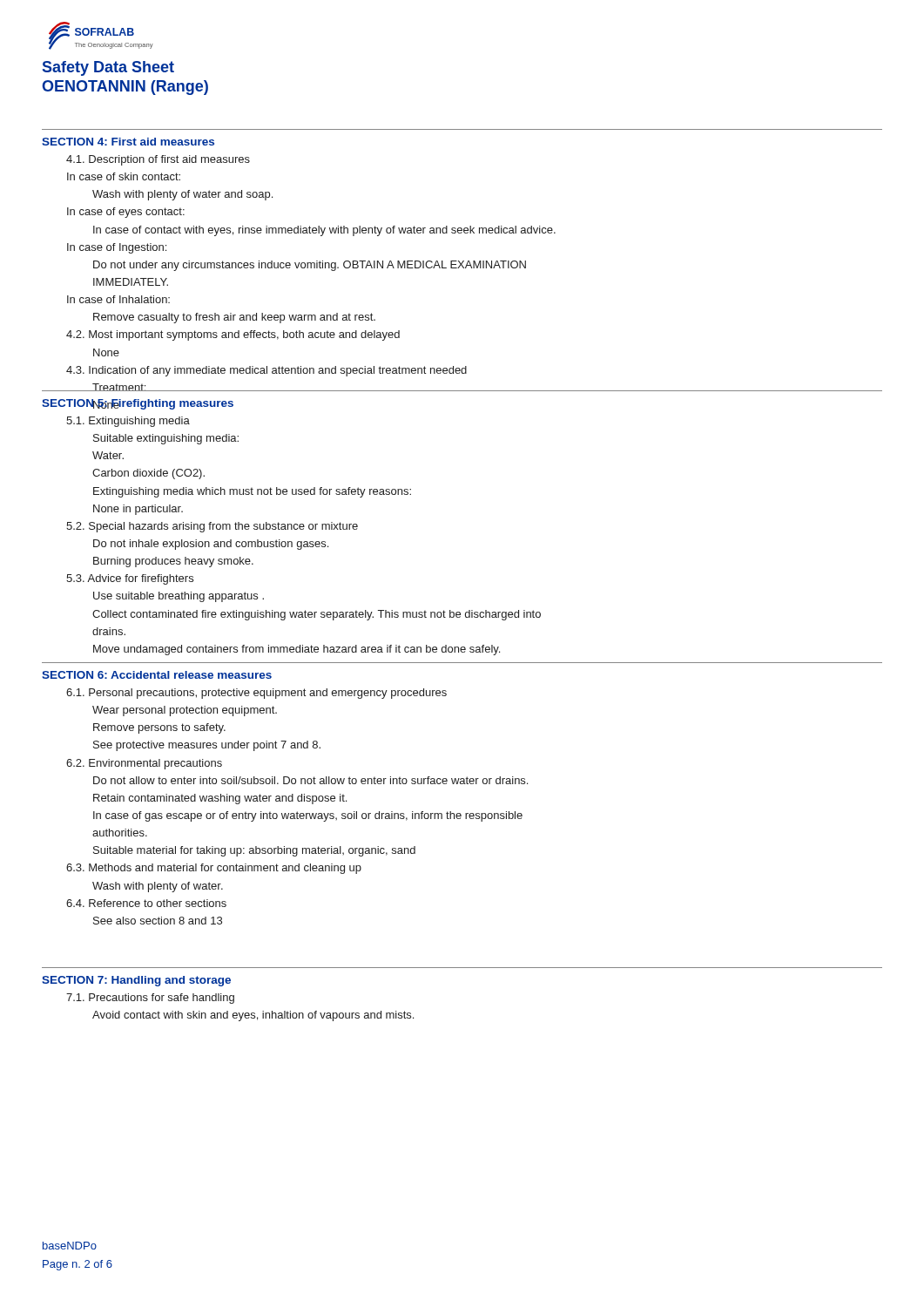Point to the region starting "1. Personal precautions,"

pyautogui.click(x=474, y=807)
